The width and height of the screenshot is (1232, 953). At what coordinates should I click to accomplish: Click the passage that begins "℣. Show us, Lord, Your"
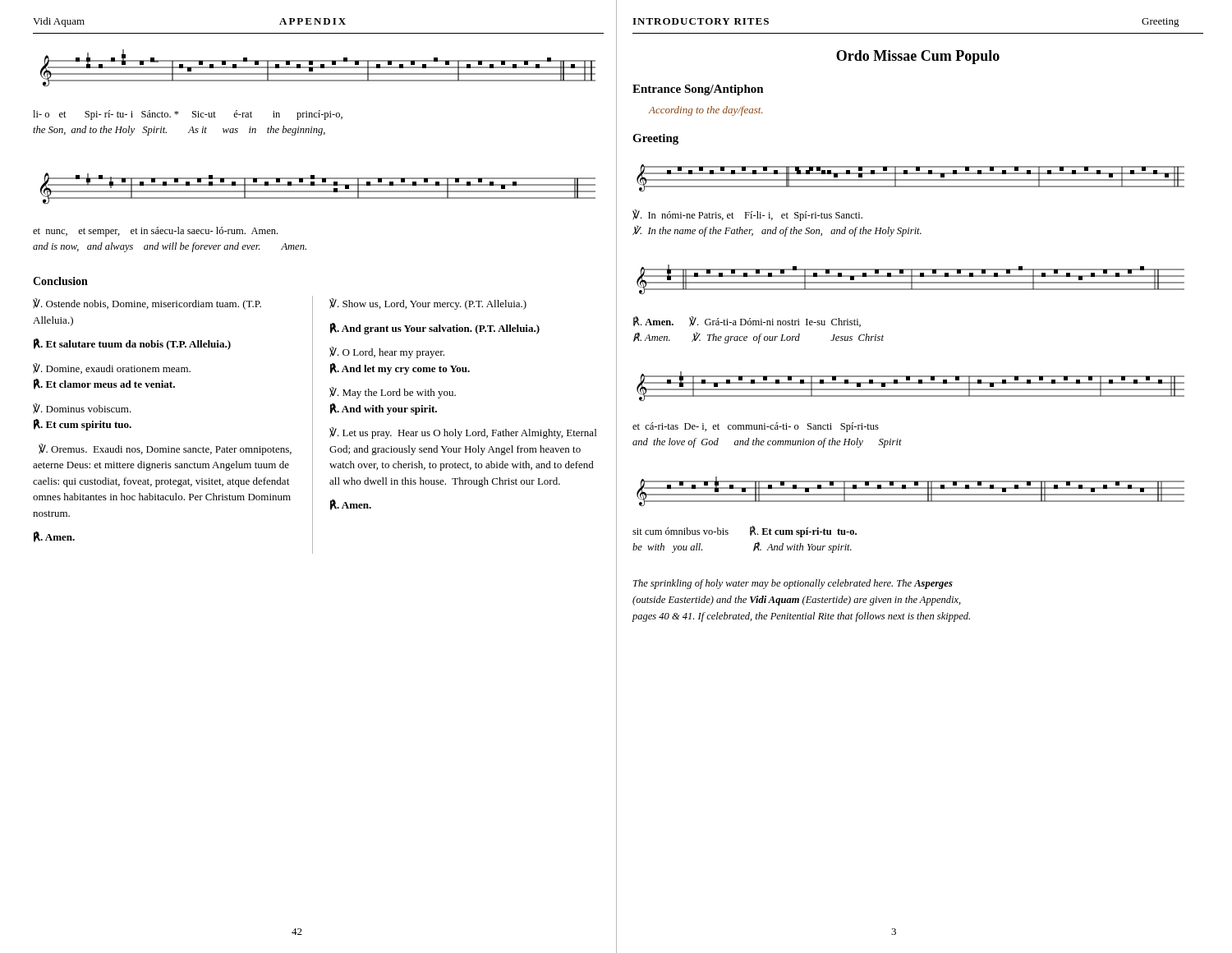(x=428, y=304)
